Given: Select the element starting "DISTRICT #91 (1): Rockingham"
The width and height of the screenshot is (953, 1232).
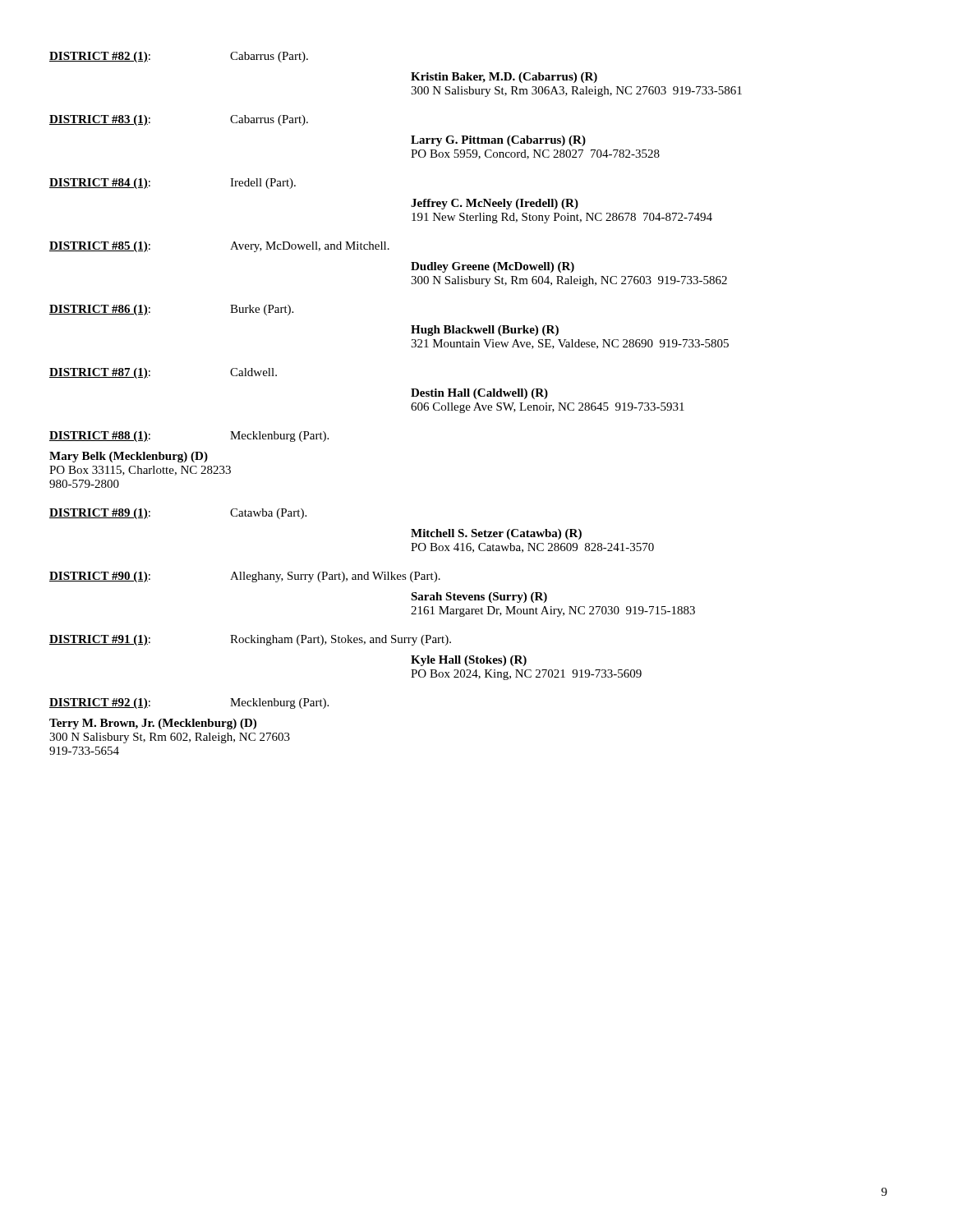Looking at the screenshot, I should click(320, 639).
